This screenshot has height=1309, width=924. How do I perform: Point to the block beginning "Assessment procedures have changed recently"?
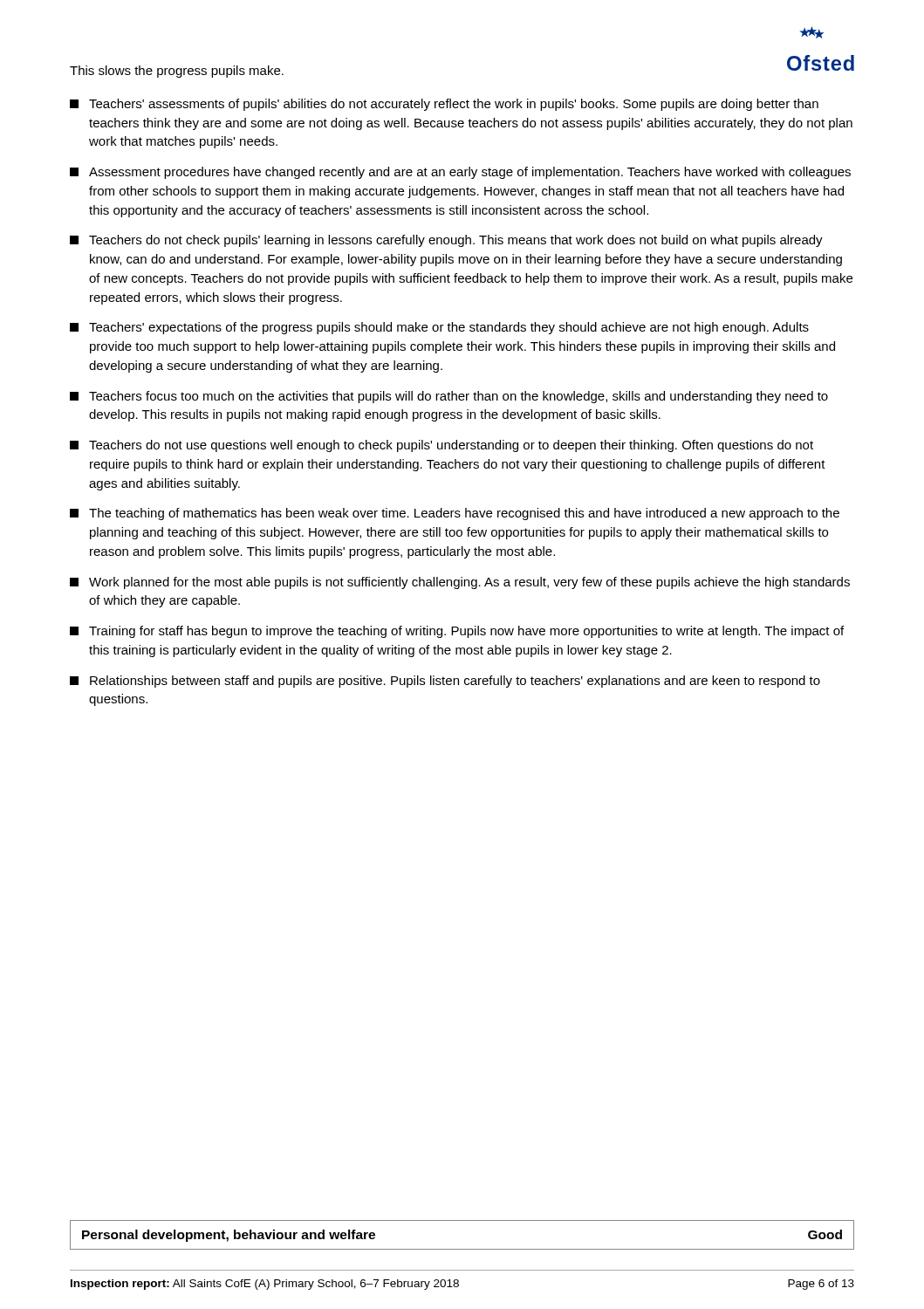tap(462, 191)
